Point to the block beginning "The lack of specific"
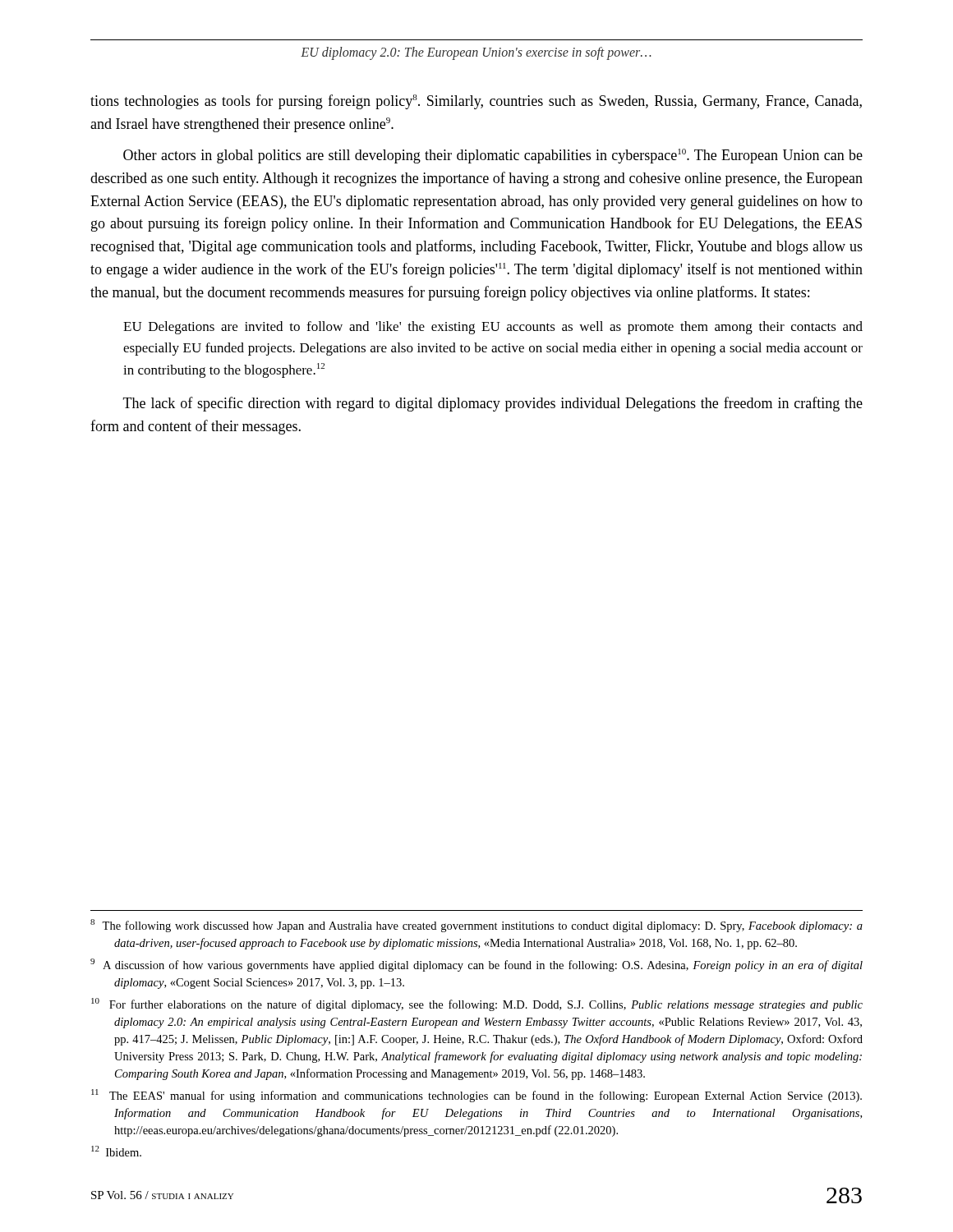The width and height of the screenshot is (953, 1232). (476, 416)
